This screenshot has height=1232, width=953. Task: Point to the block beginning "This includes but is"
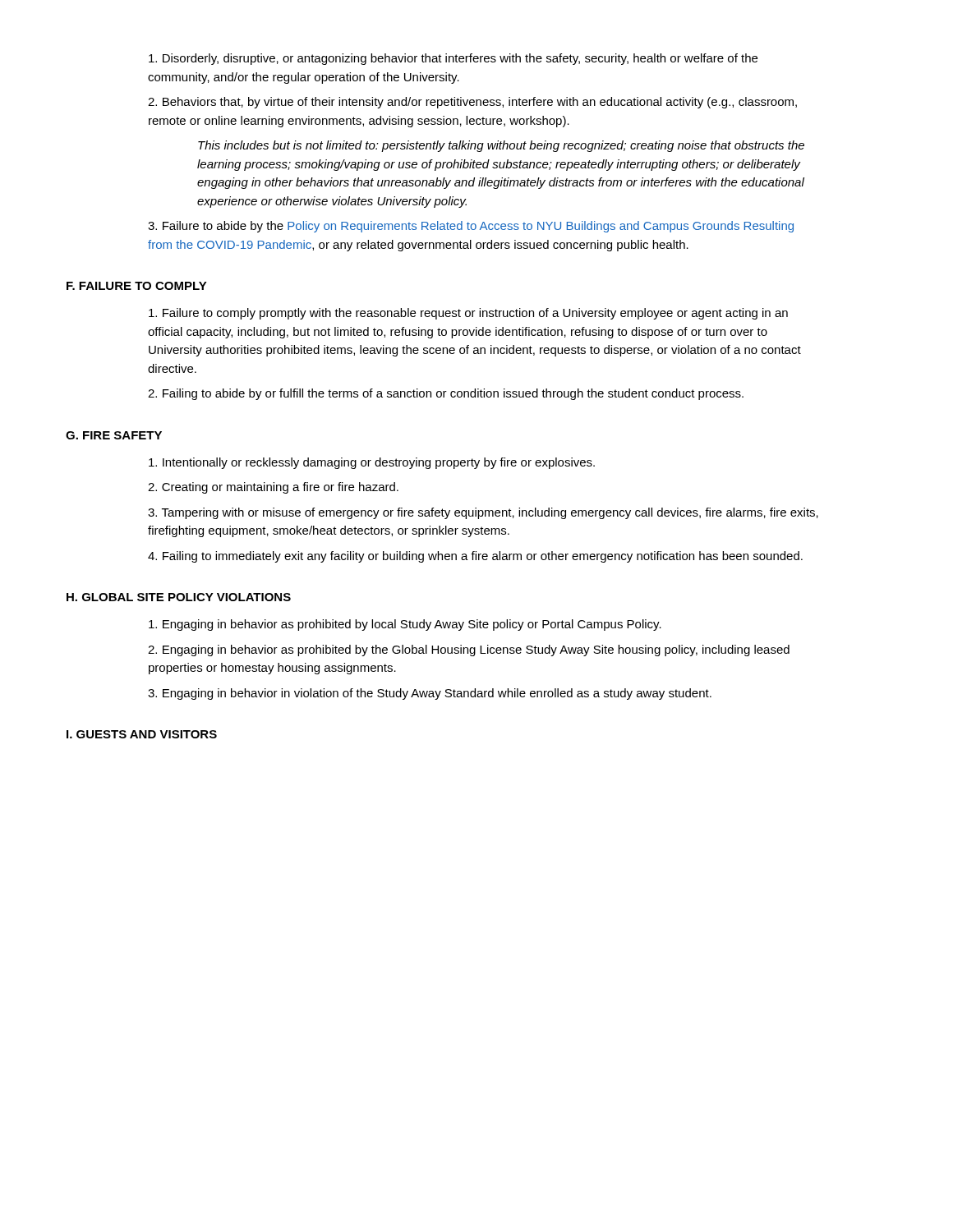pyautogui.click(x=501, y=173)
